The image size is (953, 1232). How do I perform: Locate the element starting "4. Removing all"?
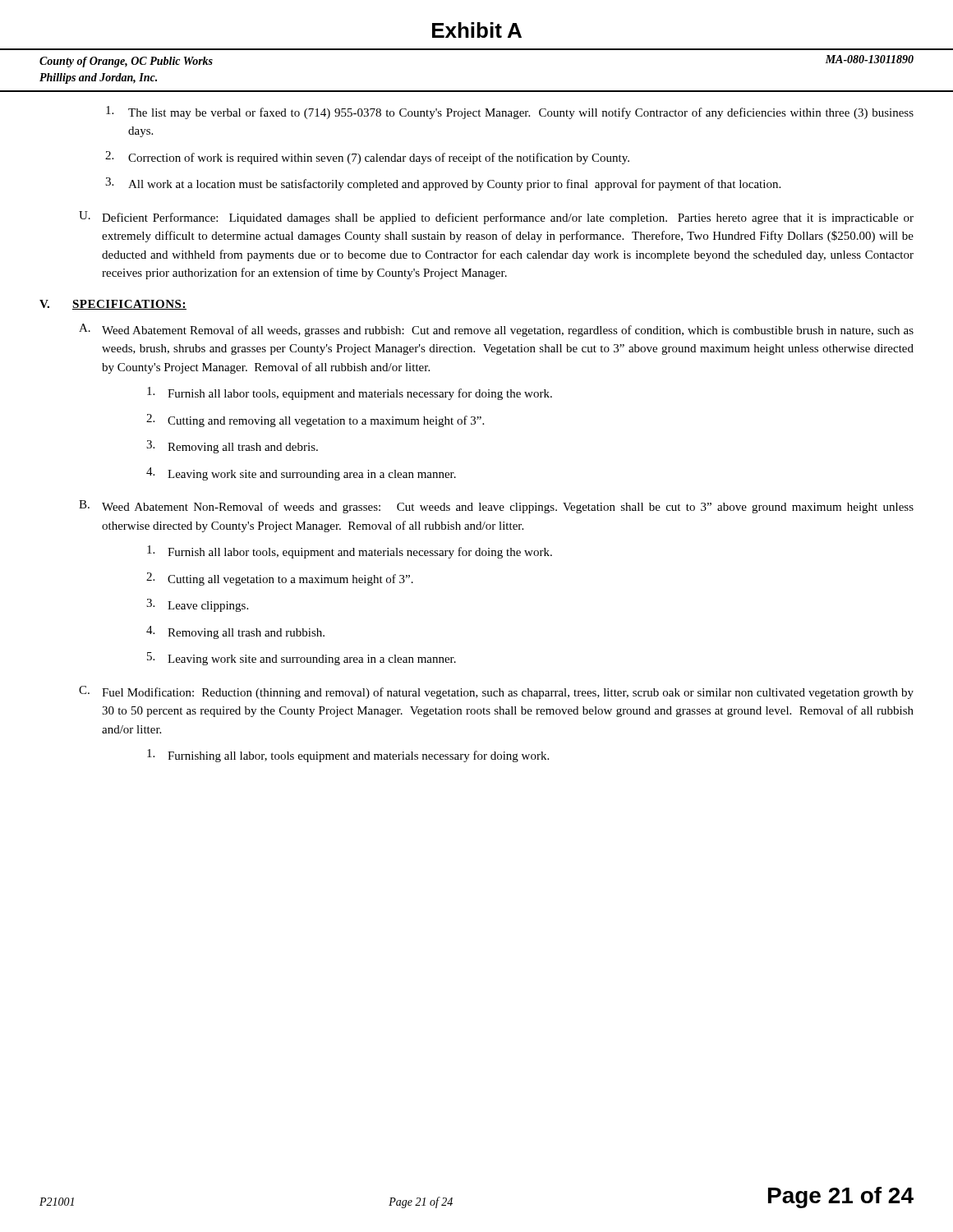pos(235,632)
